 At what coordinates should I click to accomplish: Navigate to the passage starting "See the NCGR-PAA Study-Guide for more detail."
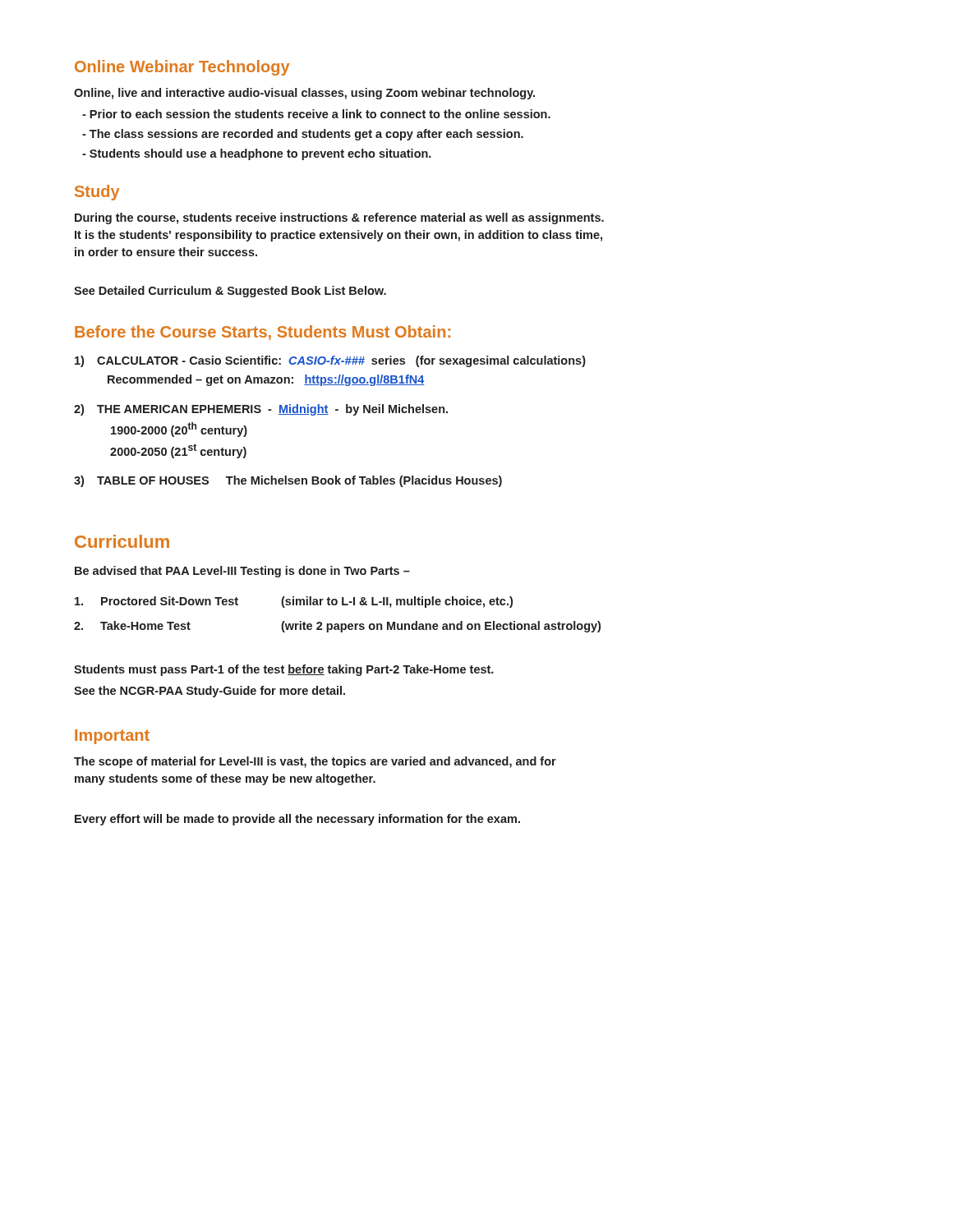coord(210,691)
